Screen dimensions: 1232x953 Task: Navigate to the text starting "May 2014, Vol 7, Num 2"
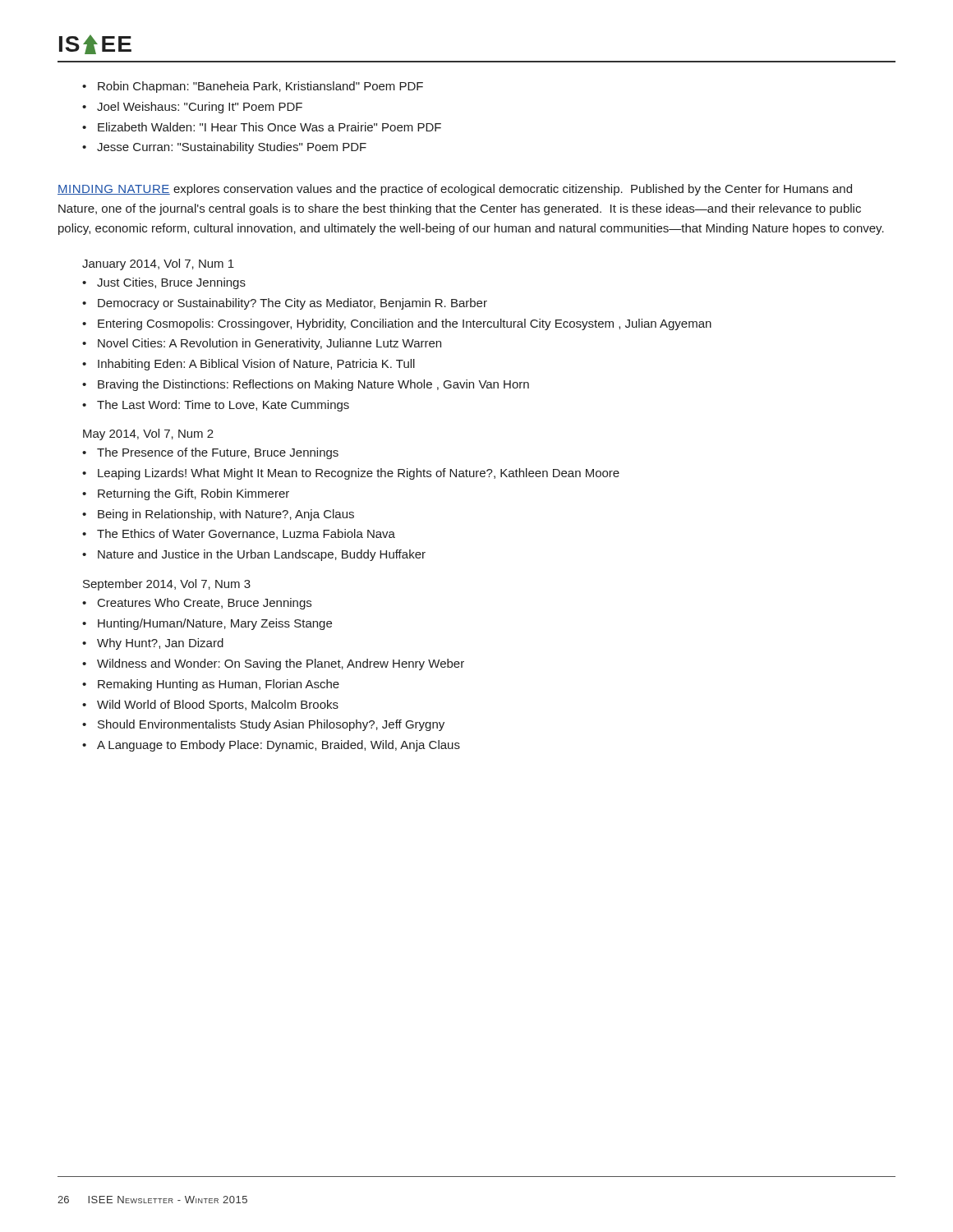pos(148,433)
